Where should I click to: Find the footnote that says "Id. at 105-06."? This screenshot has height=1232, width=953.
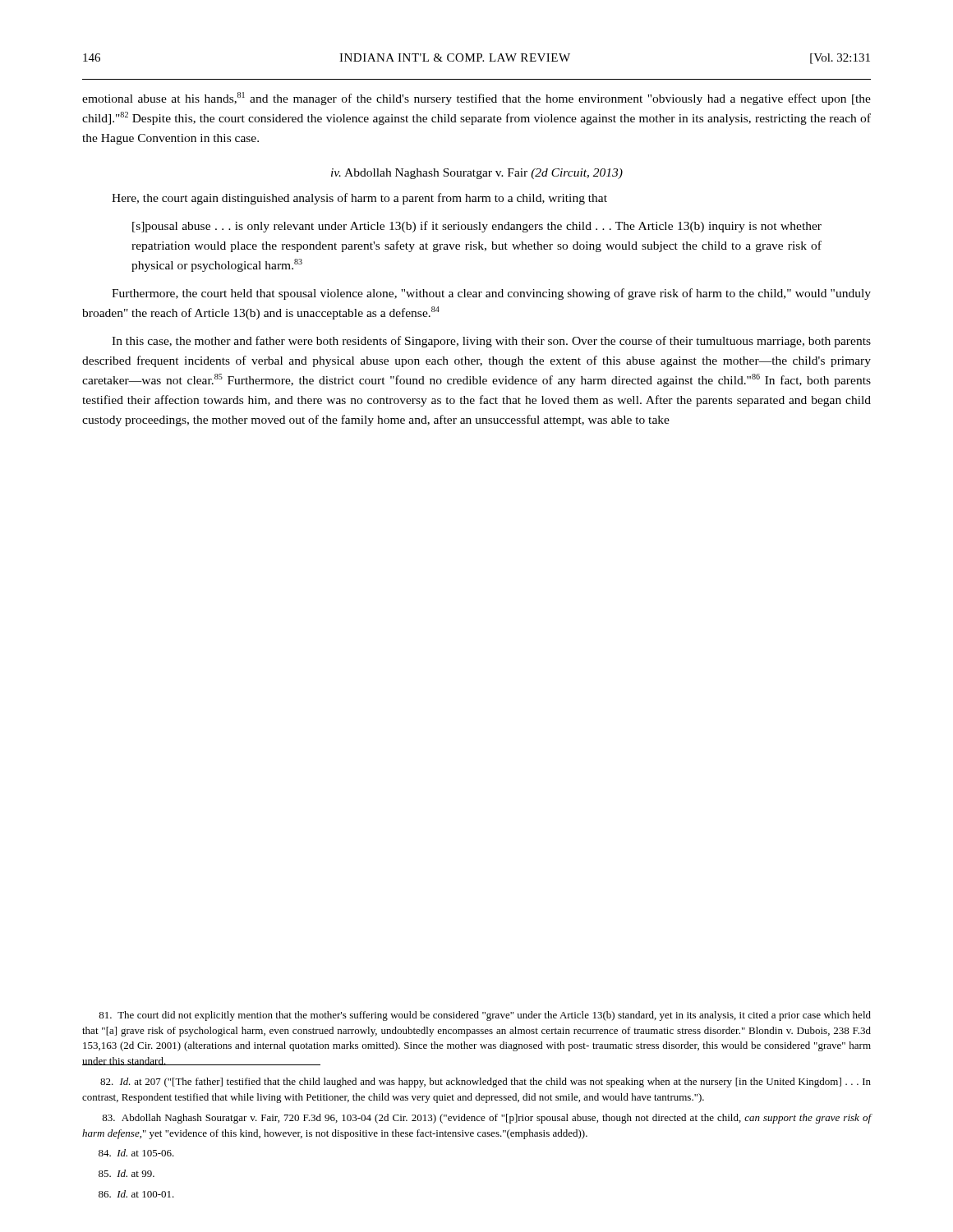128,1153
